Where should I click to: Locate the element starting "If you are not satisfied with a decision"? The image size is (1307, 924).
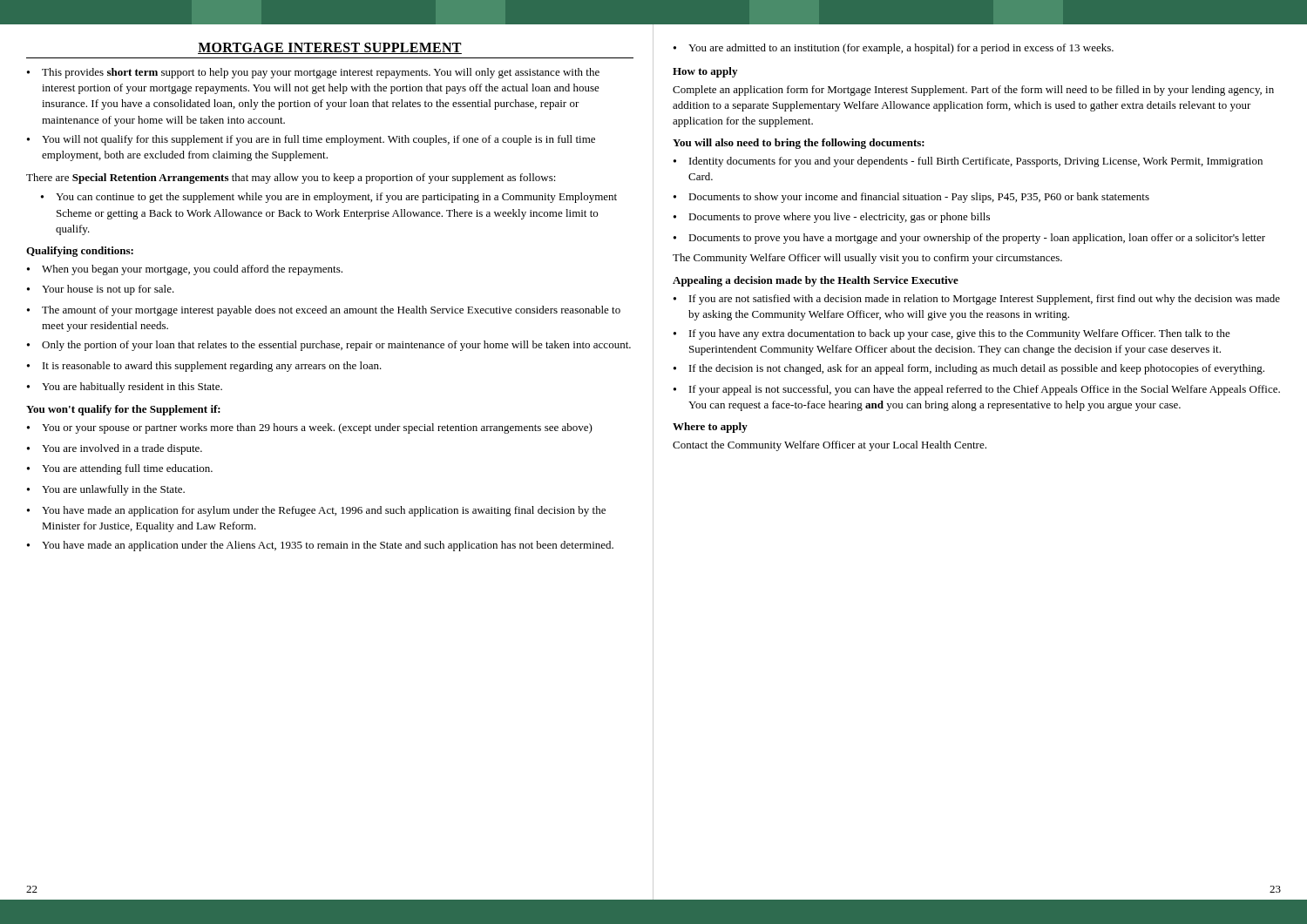[x=985, y=306]
